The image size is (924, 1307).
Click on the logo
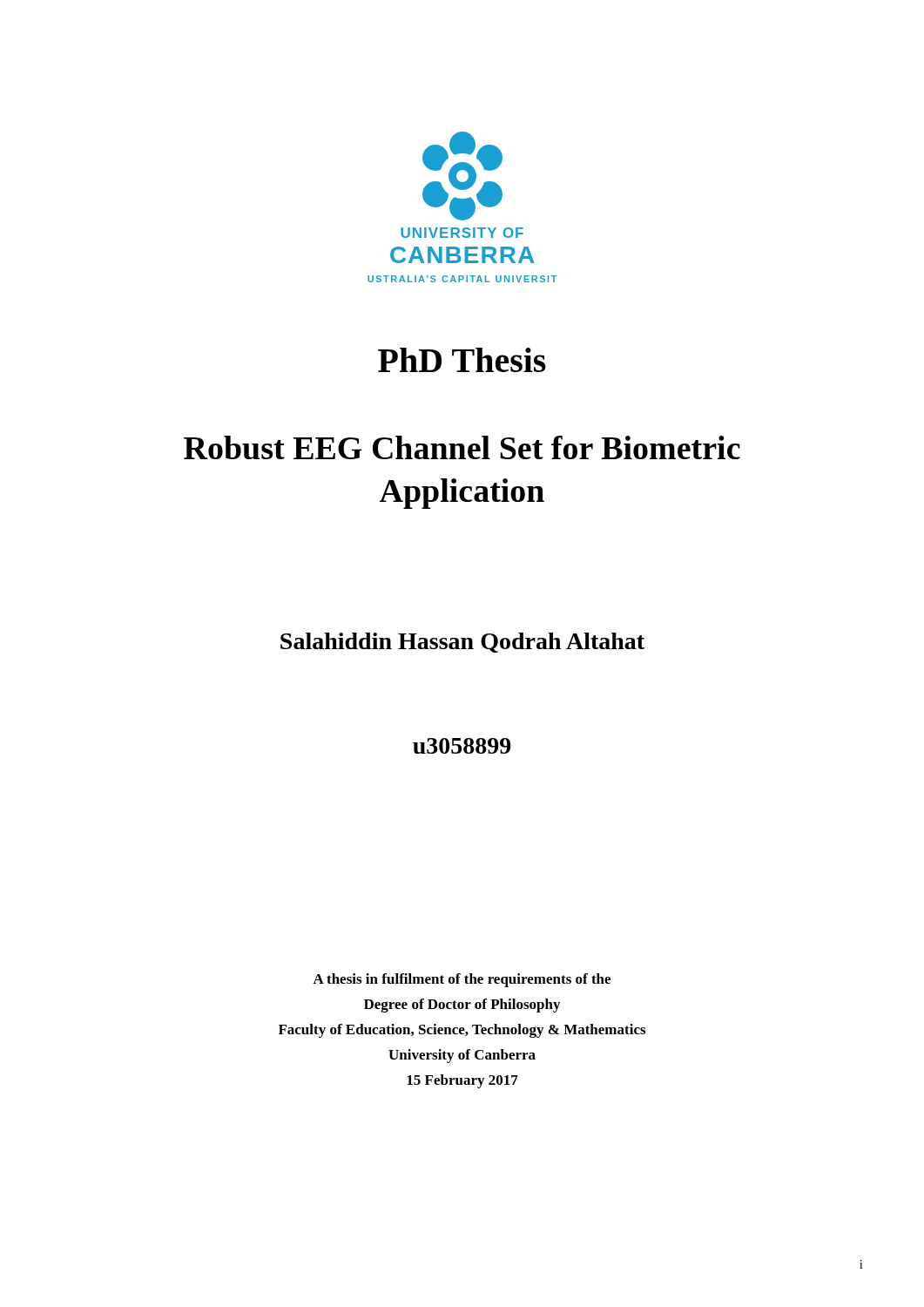pos(462,207)
